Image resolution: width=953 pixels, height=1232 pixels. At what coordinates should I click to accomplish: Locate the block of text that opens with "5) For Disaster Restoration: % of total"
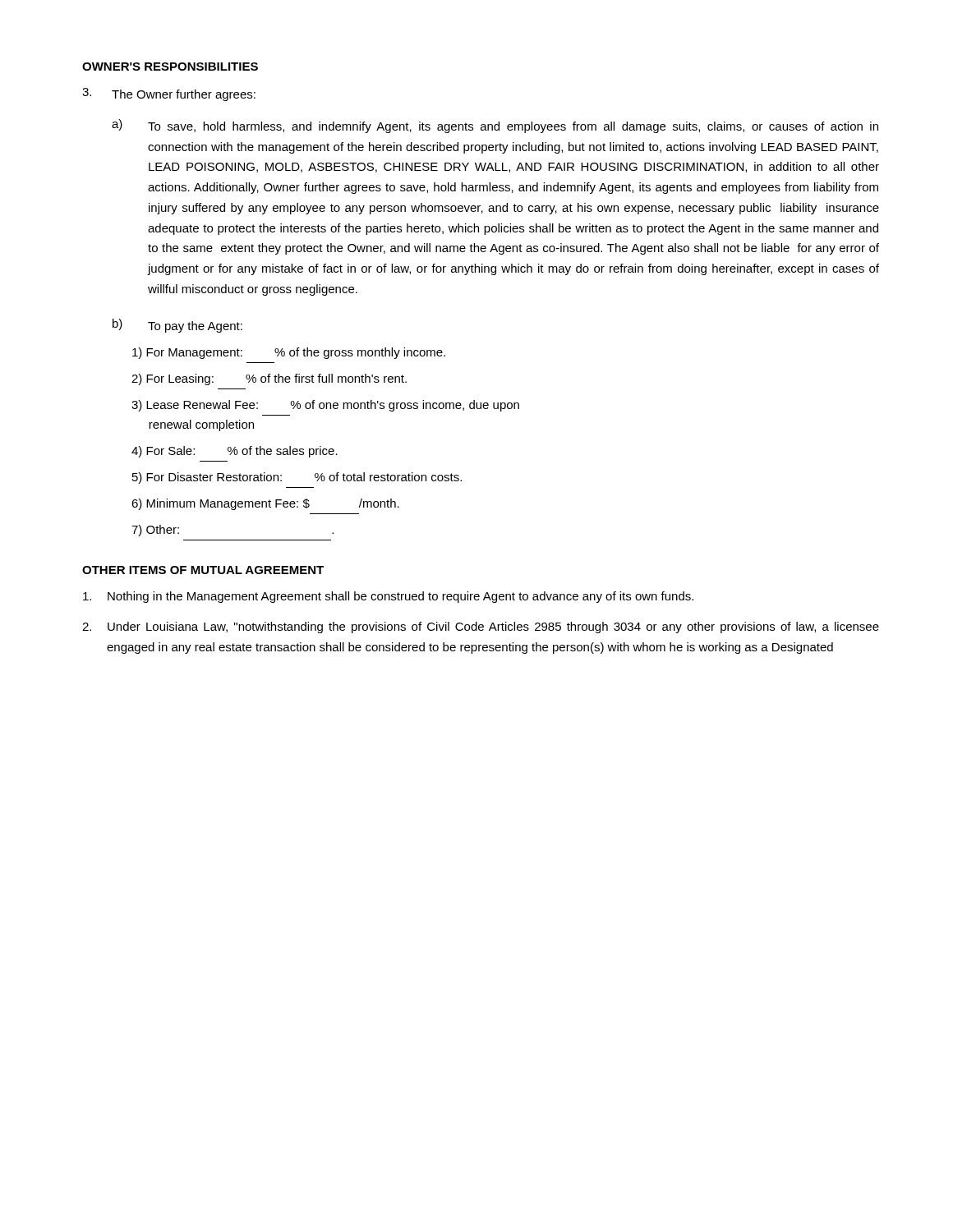tap(297, 477)
